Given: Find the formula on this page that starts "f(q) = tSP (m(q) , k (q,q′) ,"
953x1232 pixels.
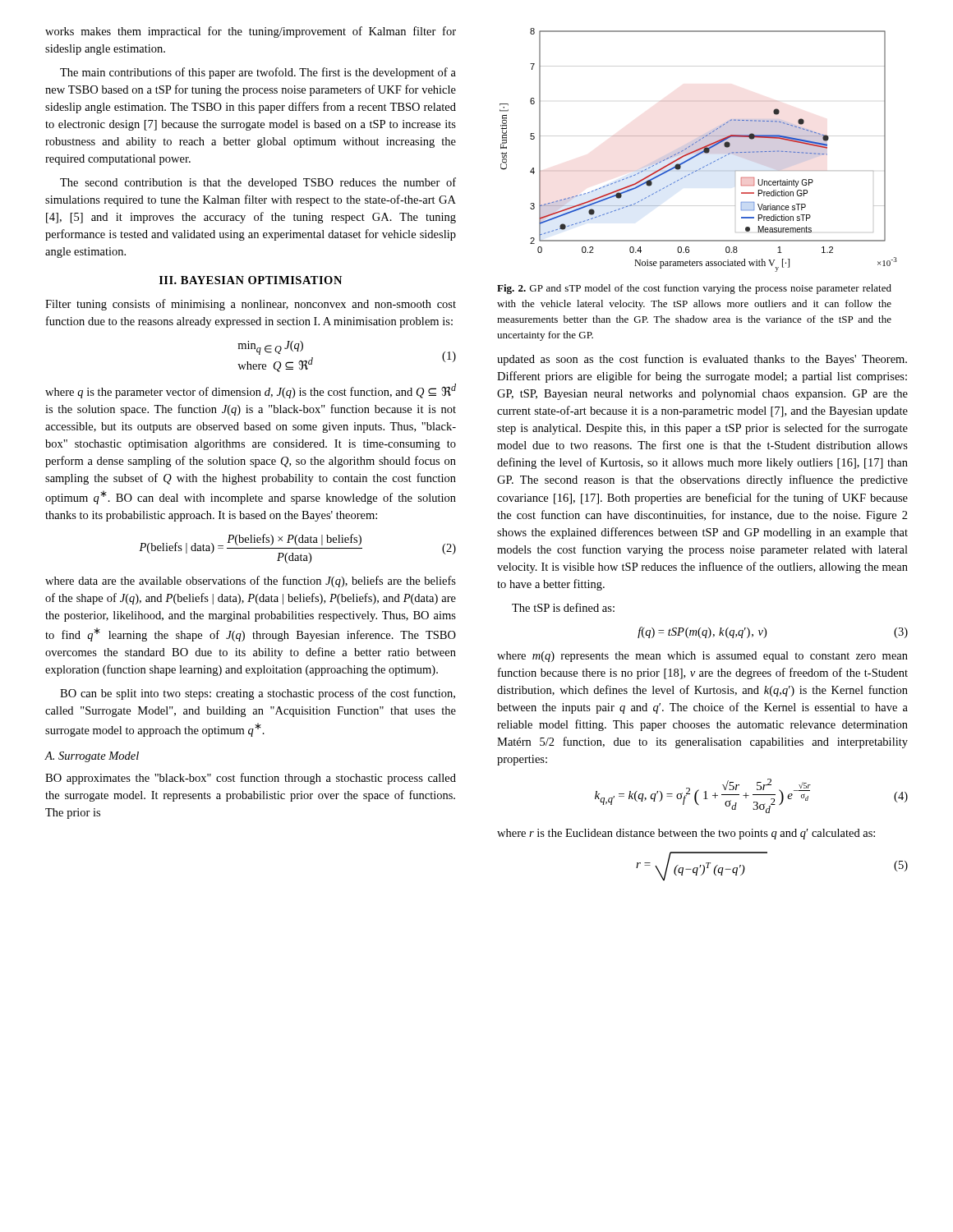Looking at the screenshot, I should click(x=702, y=632).
